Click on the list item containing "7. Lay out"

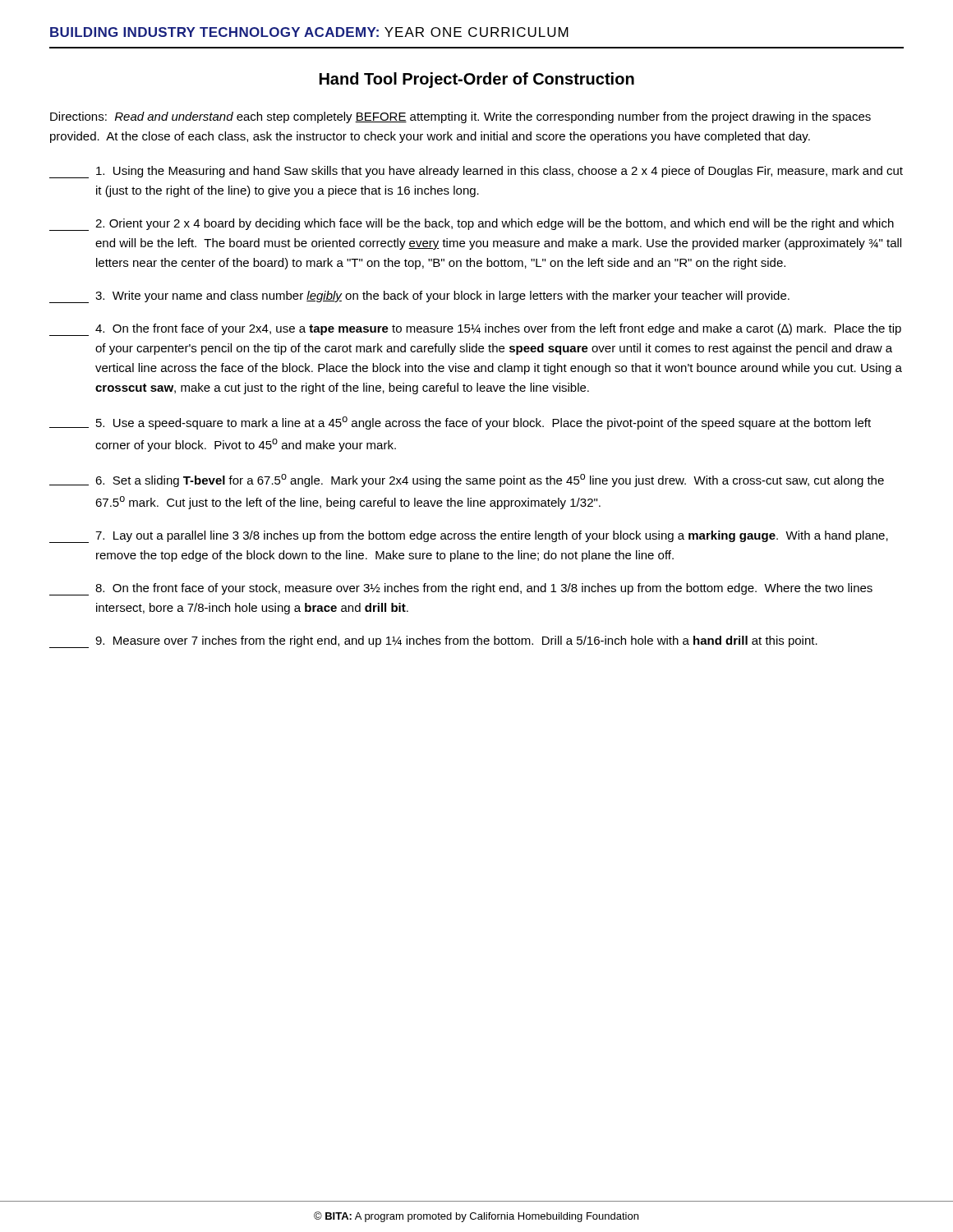pos(476,545)
